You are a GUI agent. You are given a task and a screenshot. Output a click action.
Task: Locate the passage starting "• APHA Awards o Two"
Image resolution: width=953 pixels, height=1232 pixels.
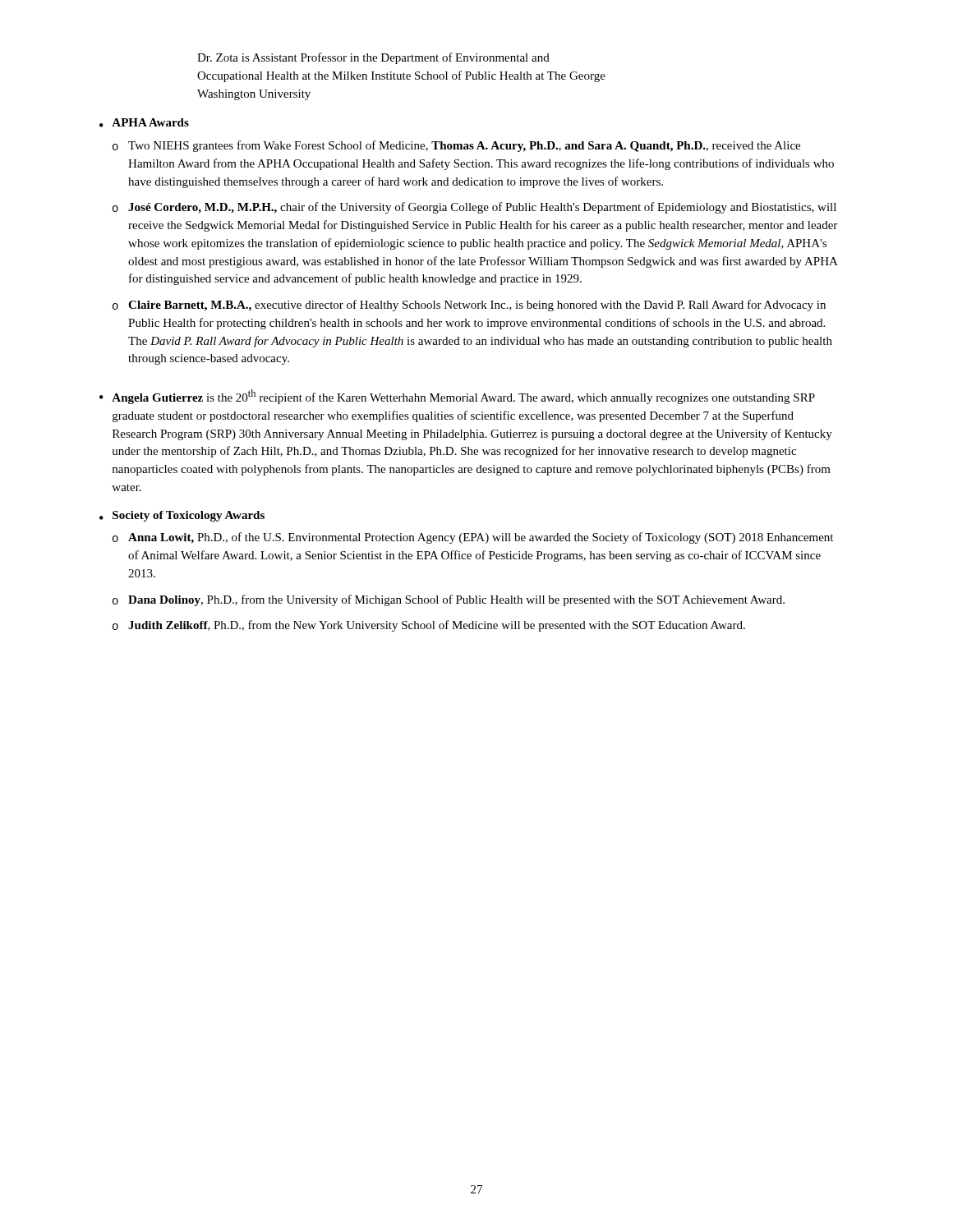click(x=468, y=245)
